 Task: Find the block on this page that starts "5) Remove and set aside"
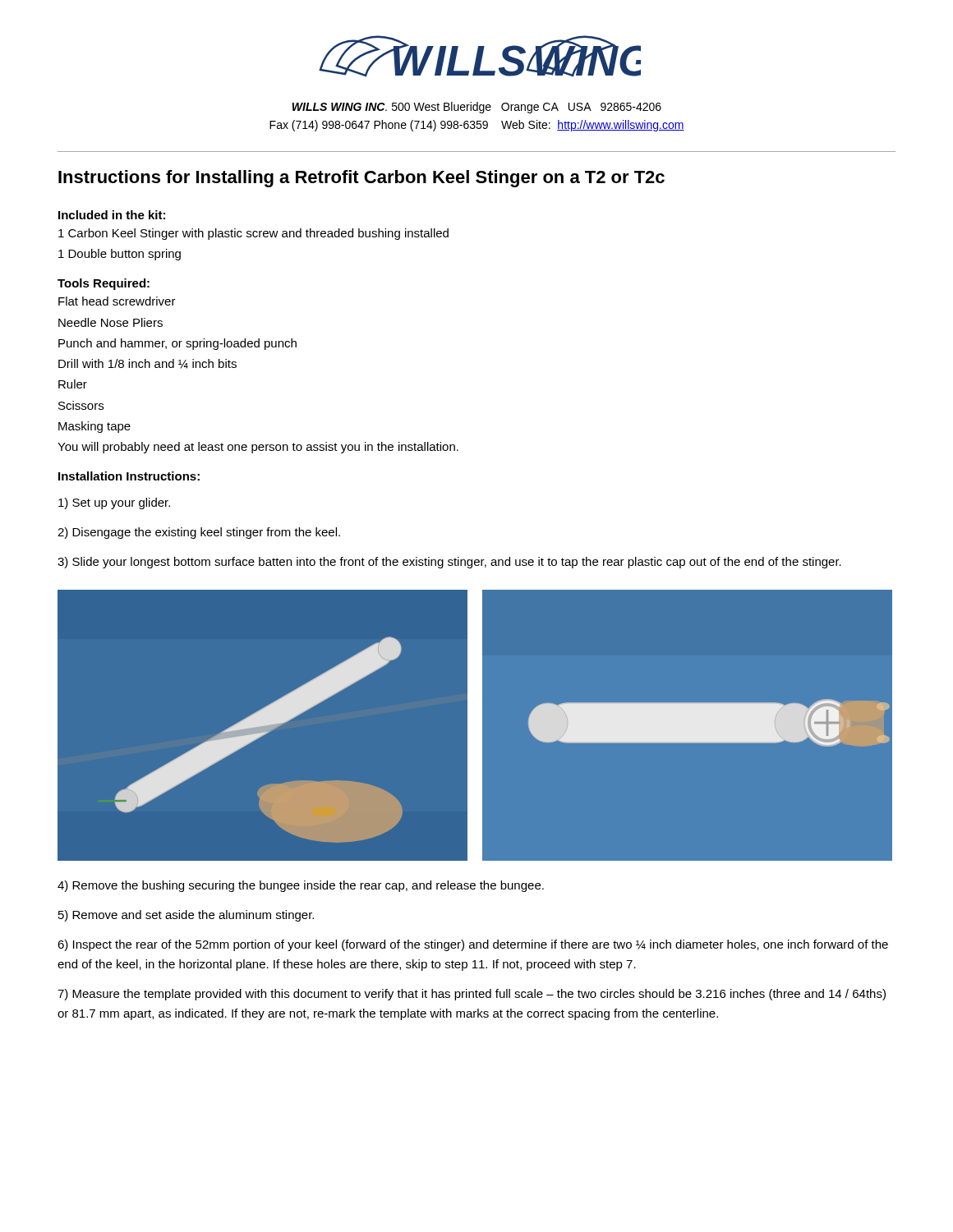coord(186,915)
